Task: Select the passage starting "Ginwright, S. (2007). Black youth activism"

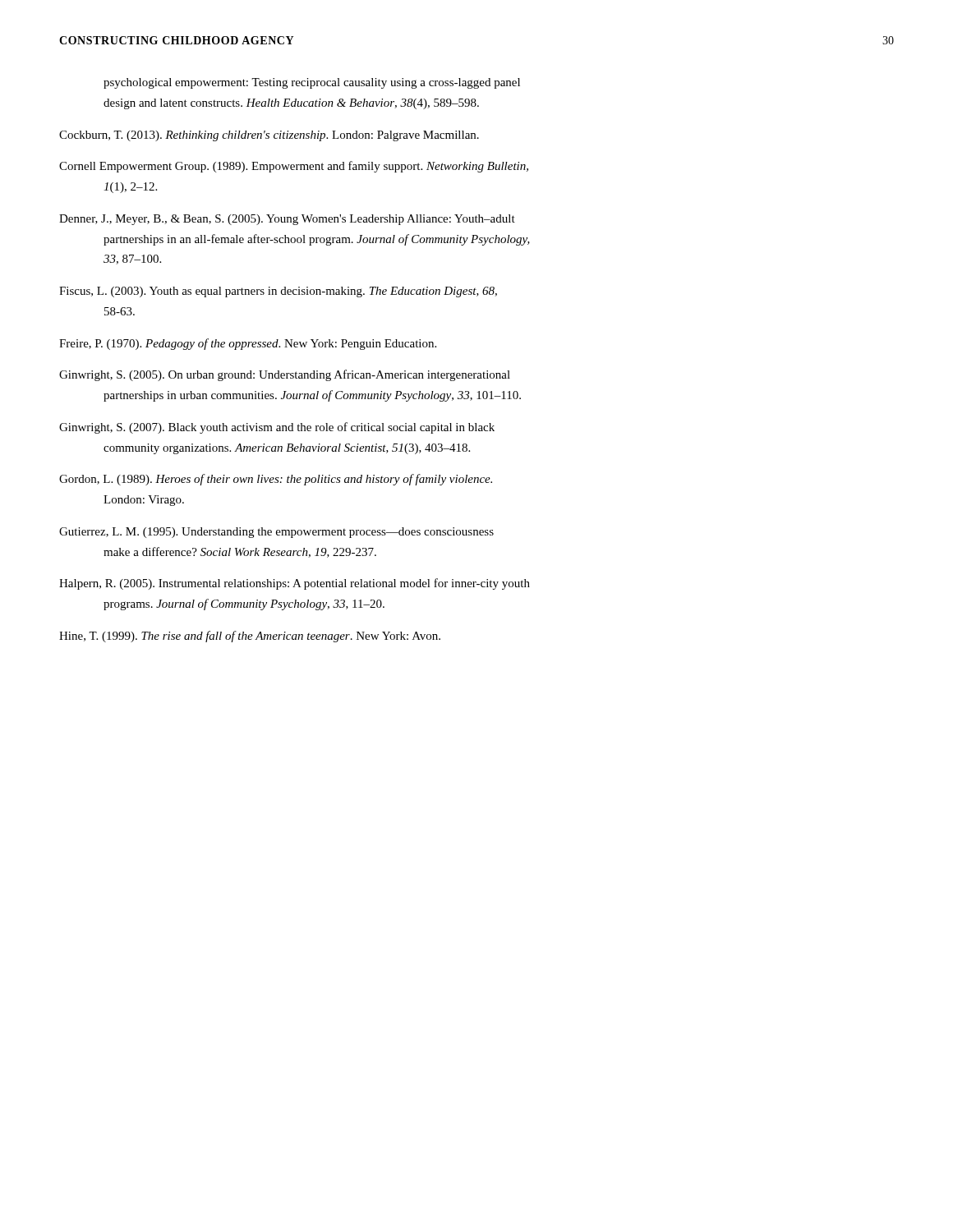Action: pyautogui.click(x=476, y=439)
